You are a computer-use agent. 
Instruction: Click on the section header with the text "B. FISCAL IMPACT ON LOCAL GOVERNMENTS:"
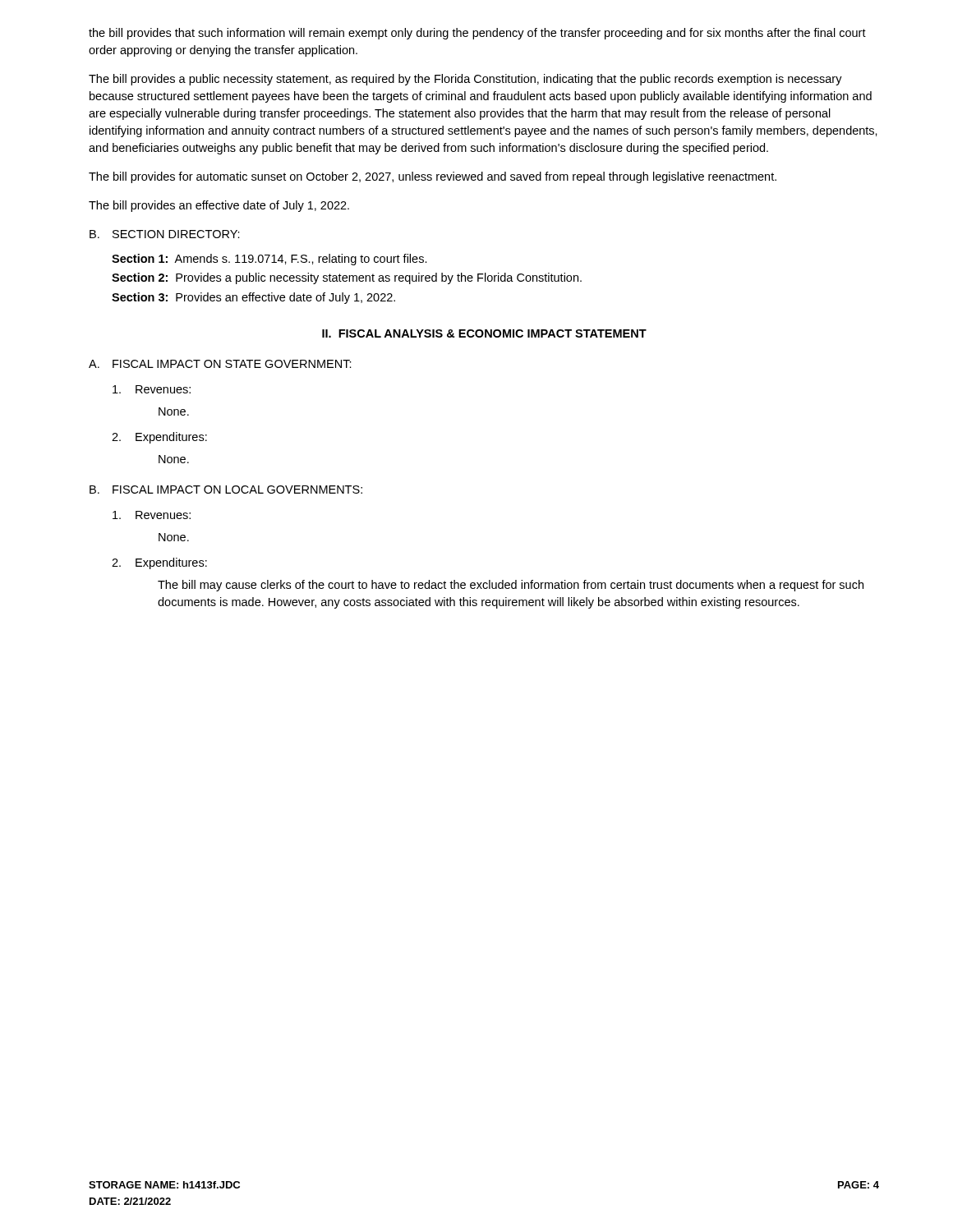(226, 490)
